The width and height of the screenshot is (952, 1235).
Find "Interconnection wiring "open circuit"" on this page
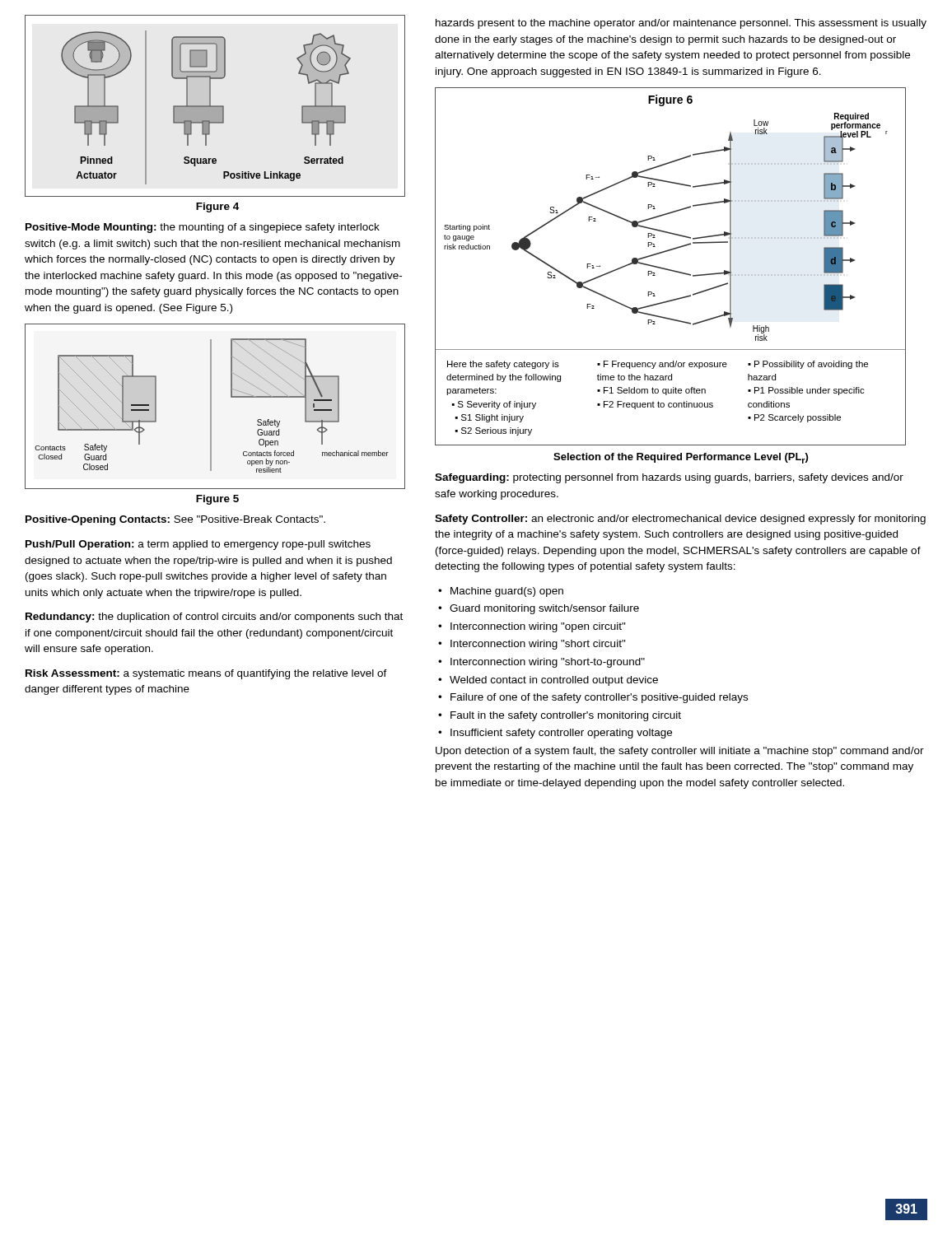pos(538,626)
